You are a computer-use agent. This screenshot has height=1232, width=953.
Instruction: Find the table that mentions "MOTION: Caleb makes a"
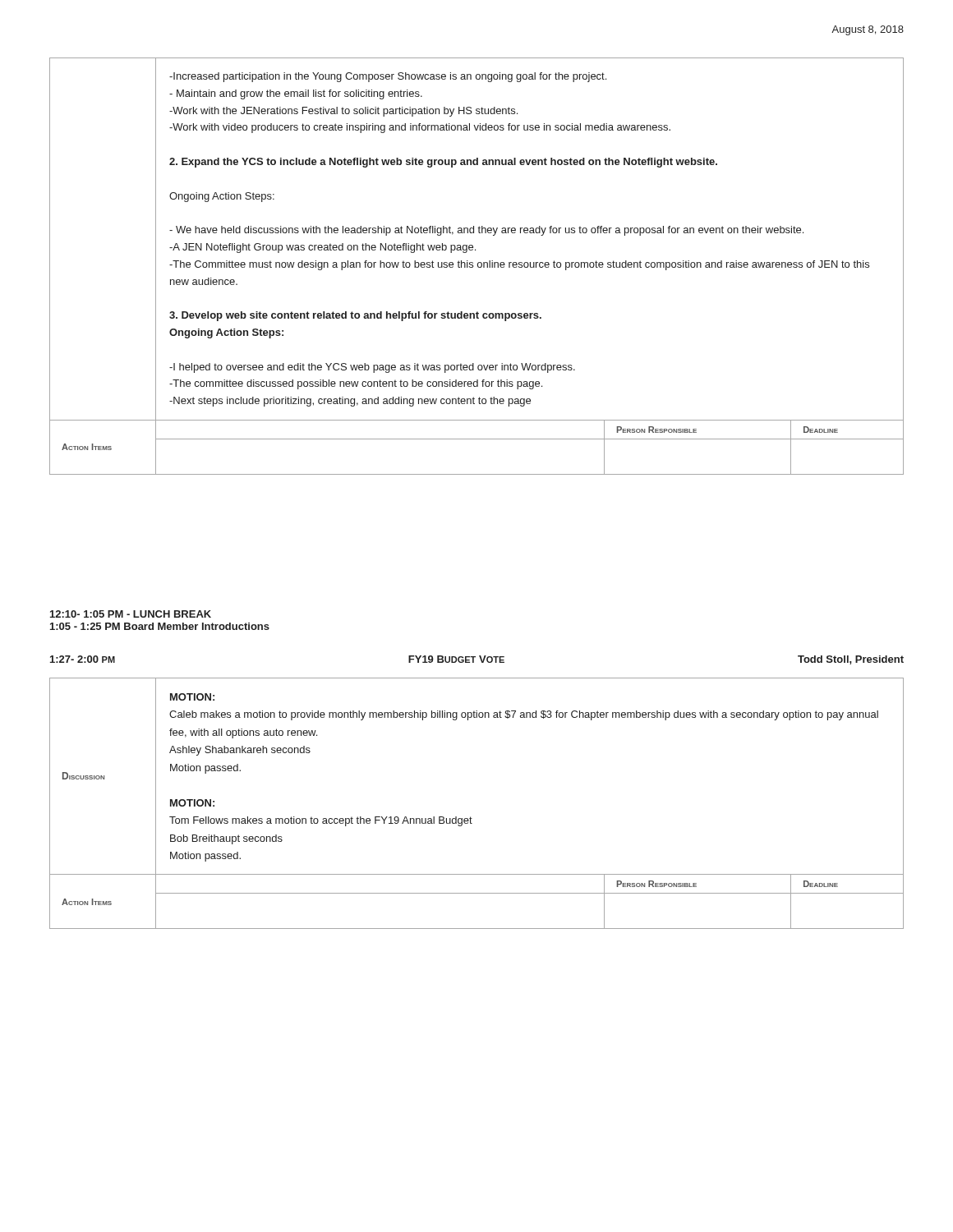pyautogui.click(x=476, y=803)
